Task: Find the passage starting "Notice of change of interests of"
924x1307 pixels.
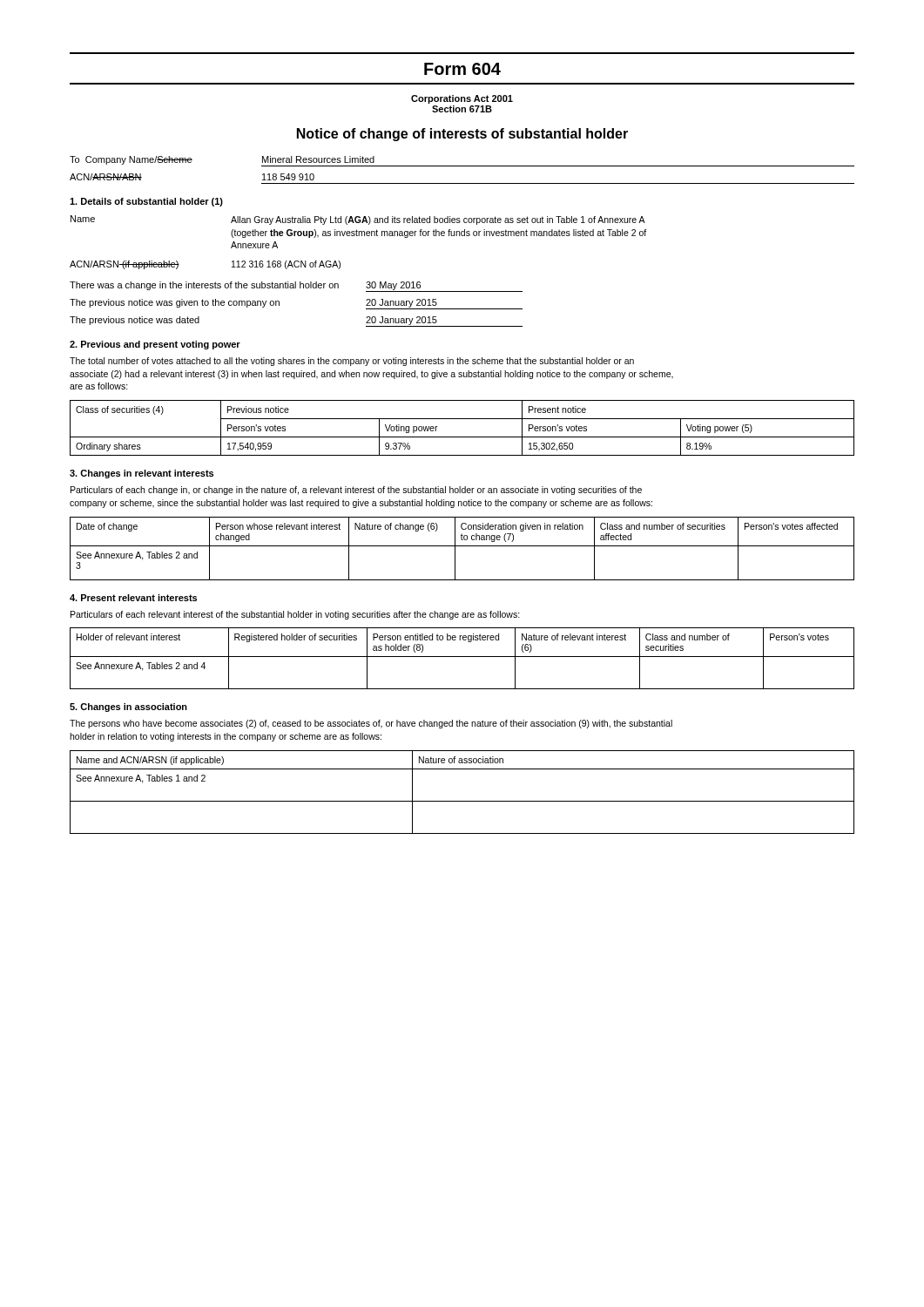Action: (462, 134)
